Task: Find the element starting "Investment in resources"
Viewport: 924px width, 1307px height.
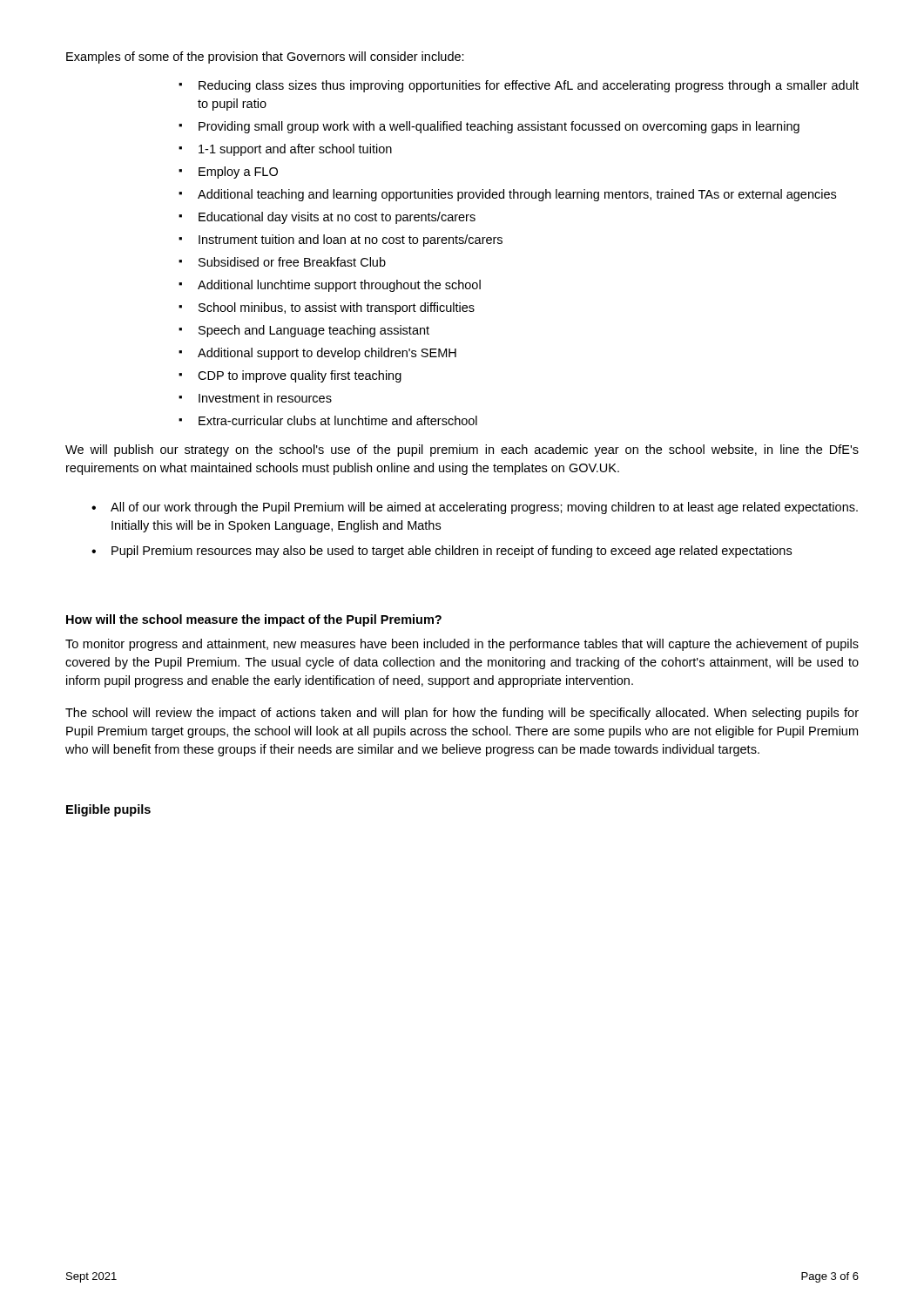Action: tap(265, 398)
